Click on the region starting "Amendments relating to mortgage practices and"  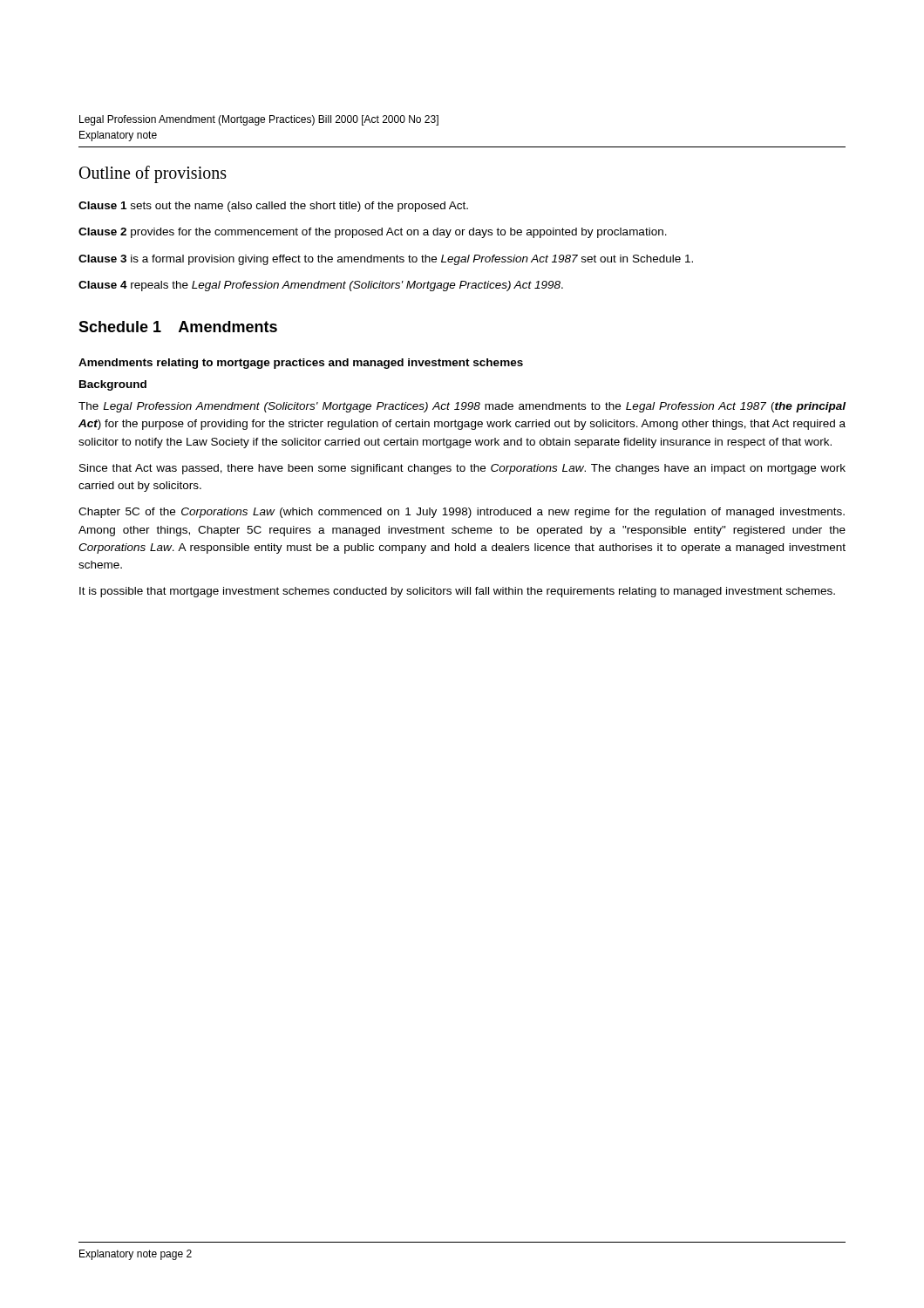(x=462, y=362)
